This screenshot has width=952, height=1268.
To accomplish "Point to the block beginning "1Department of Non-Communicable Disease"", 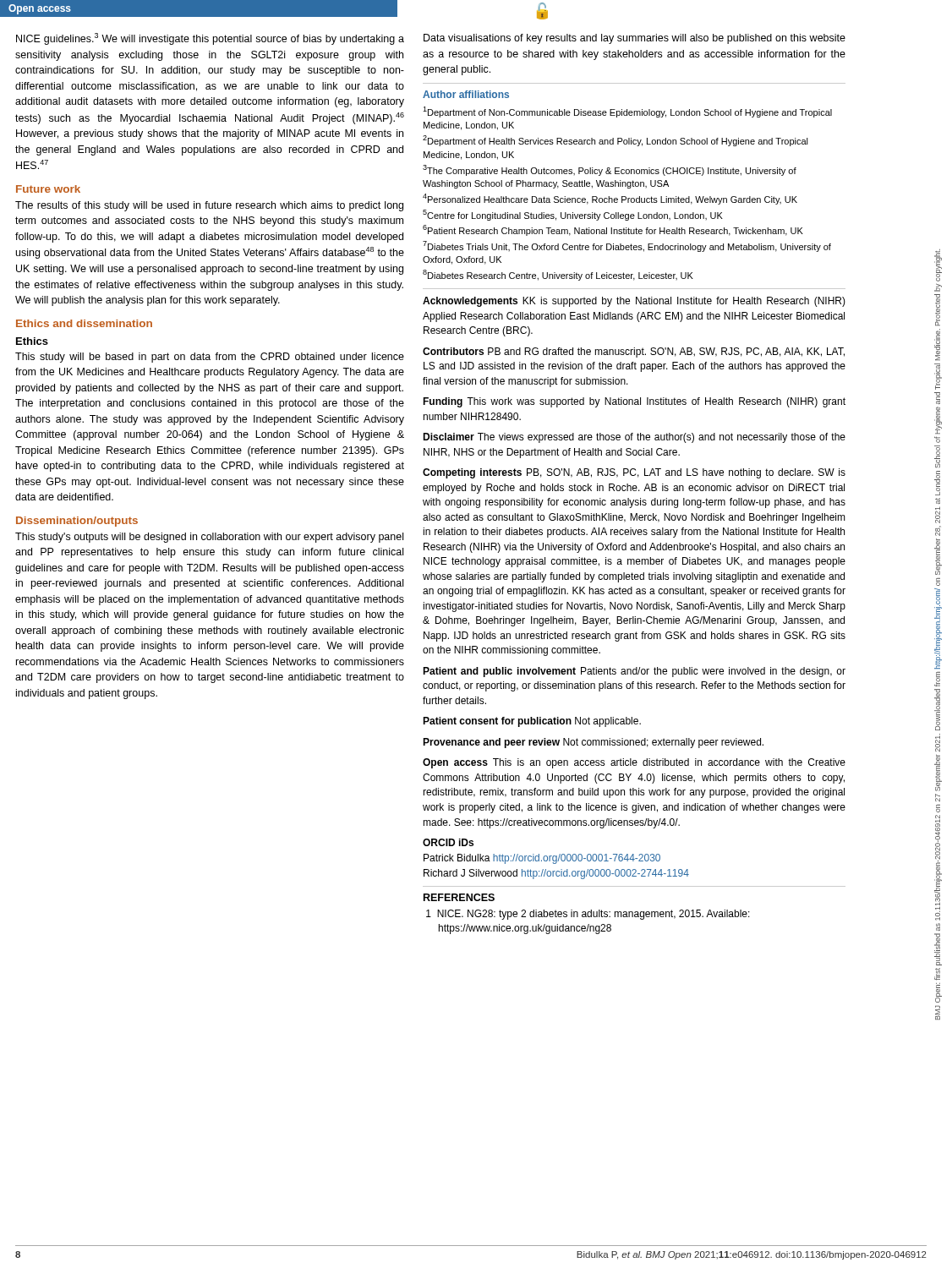I will [627, 193].
